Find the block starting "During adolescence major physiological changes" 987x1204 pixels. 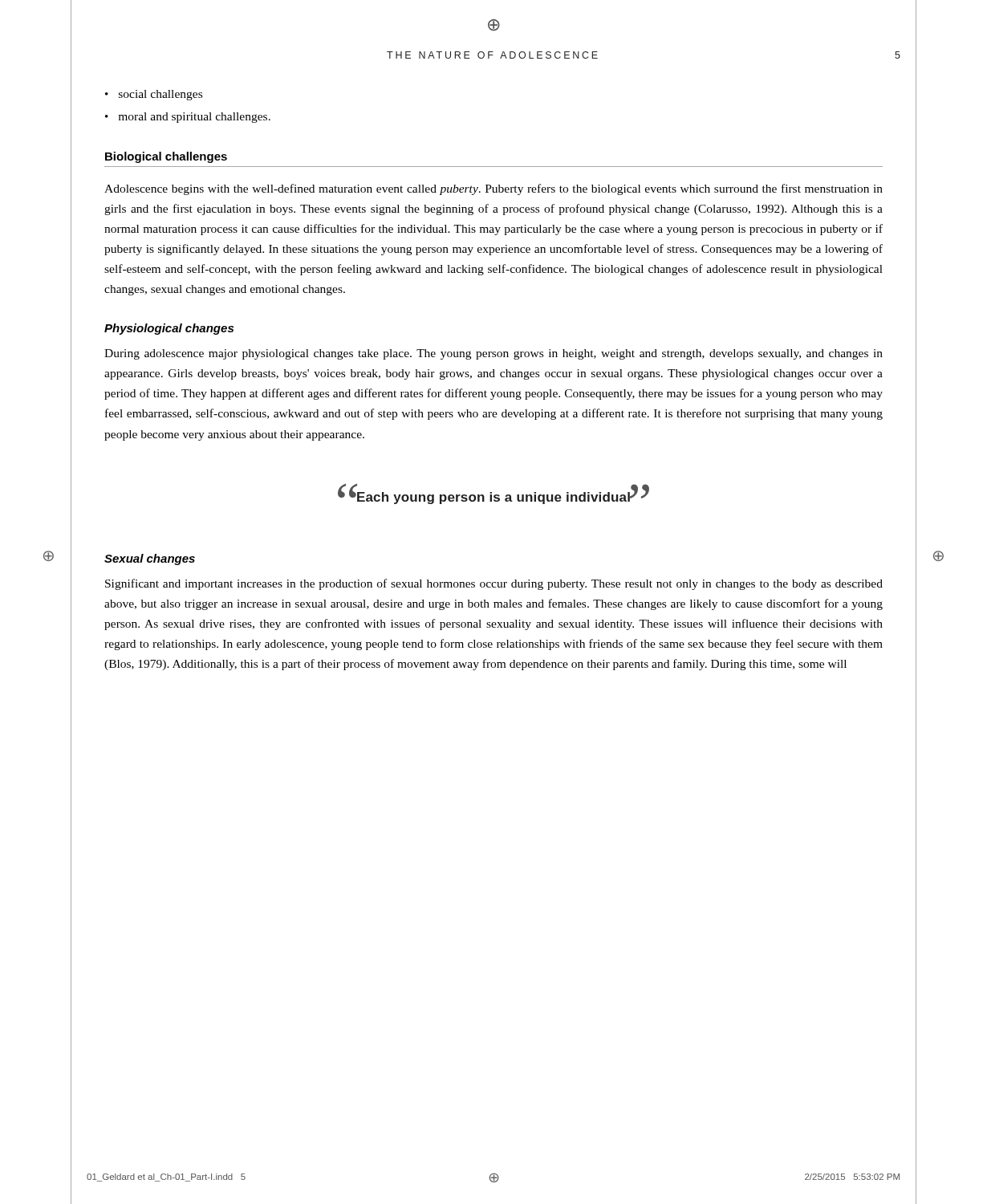click(494, 393)
